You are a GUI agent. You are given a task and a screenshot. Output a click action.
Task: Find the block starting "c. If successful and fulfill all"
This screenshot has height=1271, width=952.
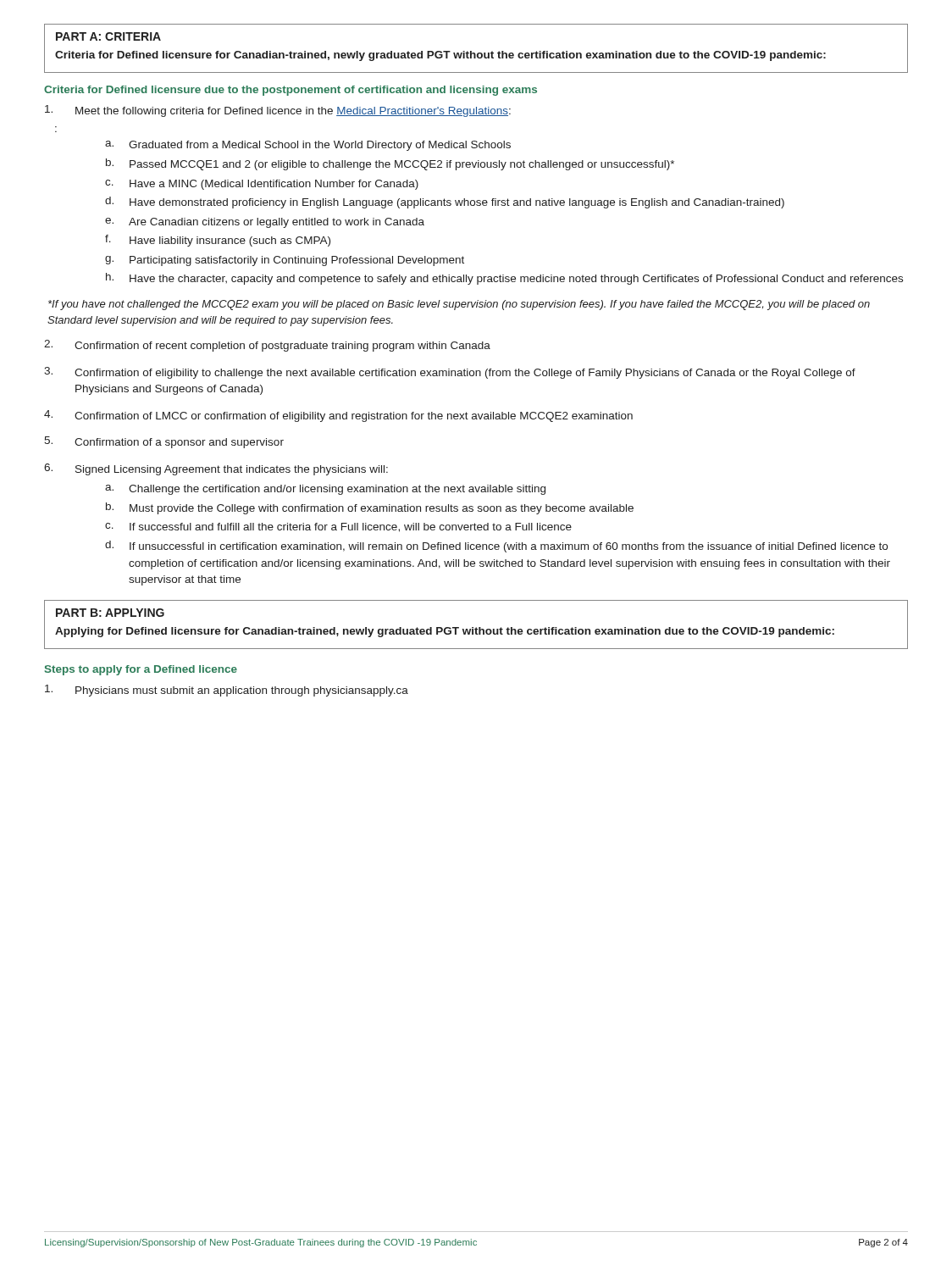pos(506,527)
